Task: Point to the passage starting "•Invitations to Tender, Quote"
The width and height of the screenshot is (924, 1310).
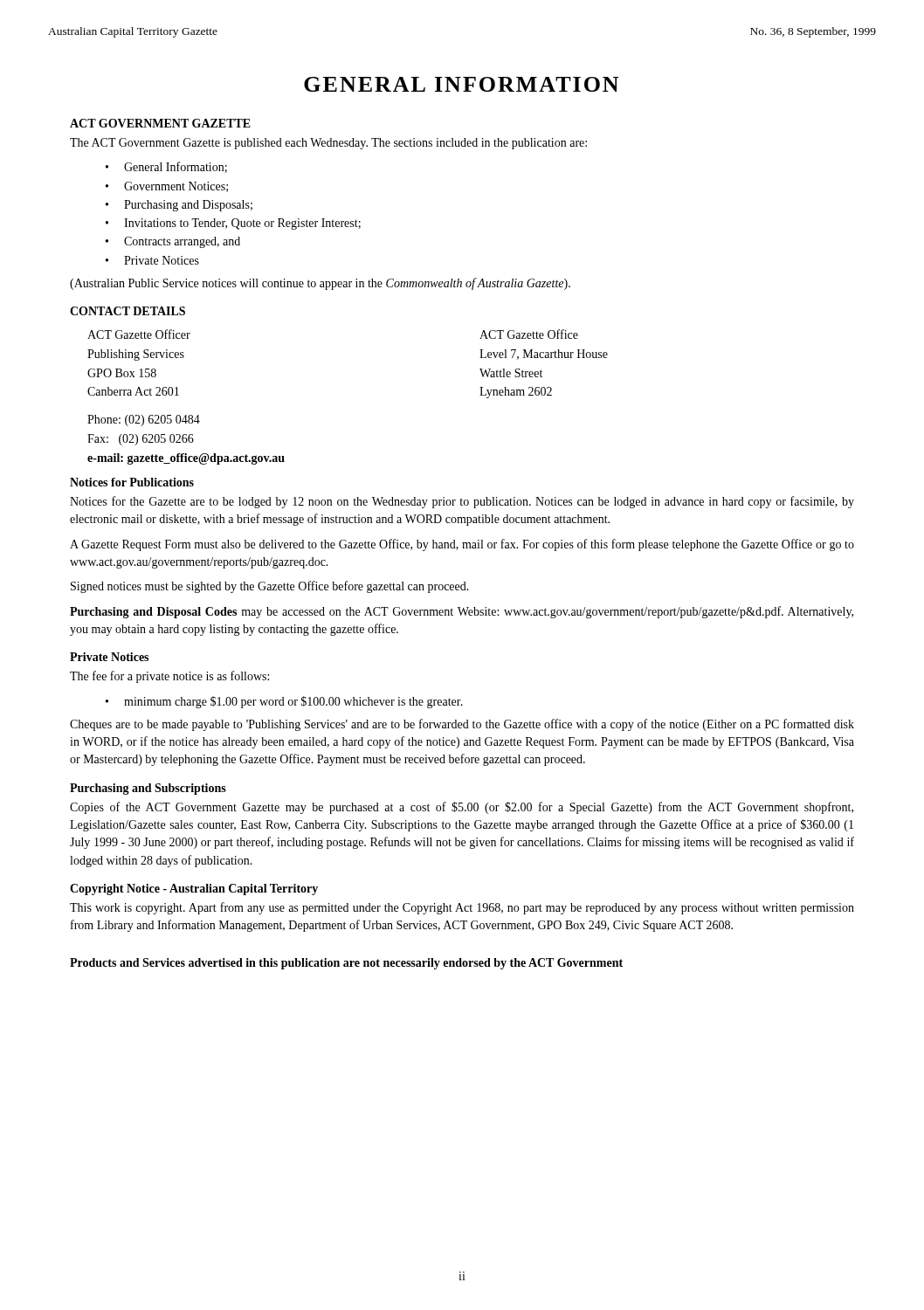Action: 233,224
